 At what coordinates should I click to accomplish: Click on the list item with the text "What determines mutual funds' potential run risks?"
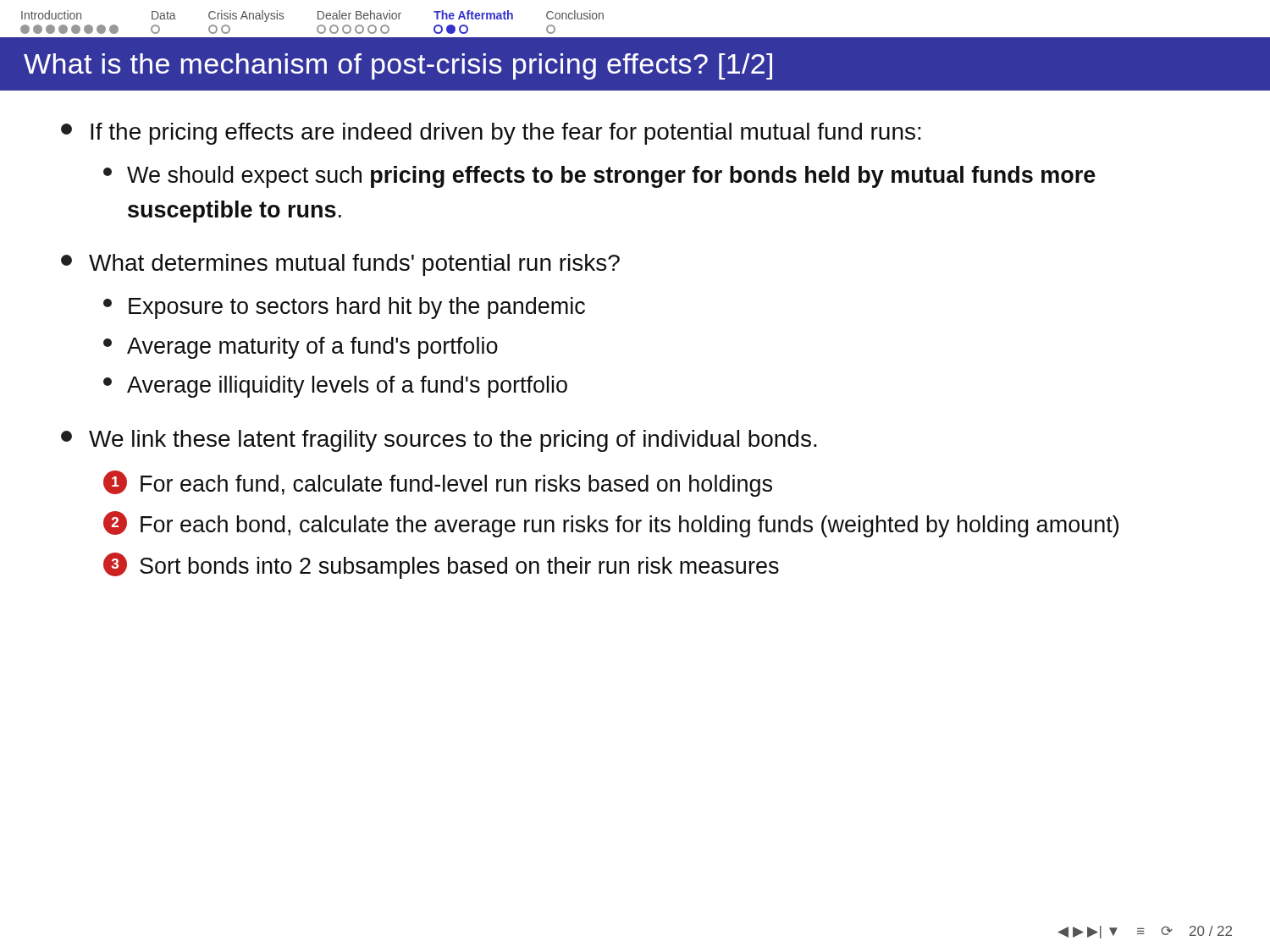(341, 263)
